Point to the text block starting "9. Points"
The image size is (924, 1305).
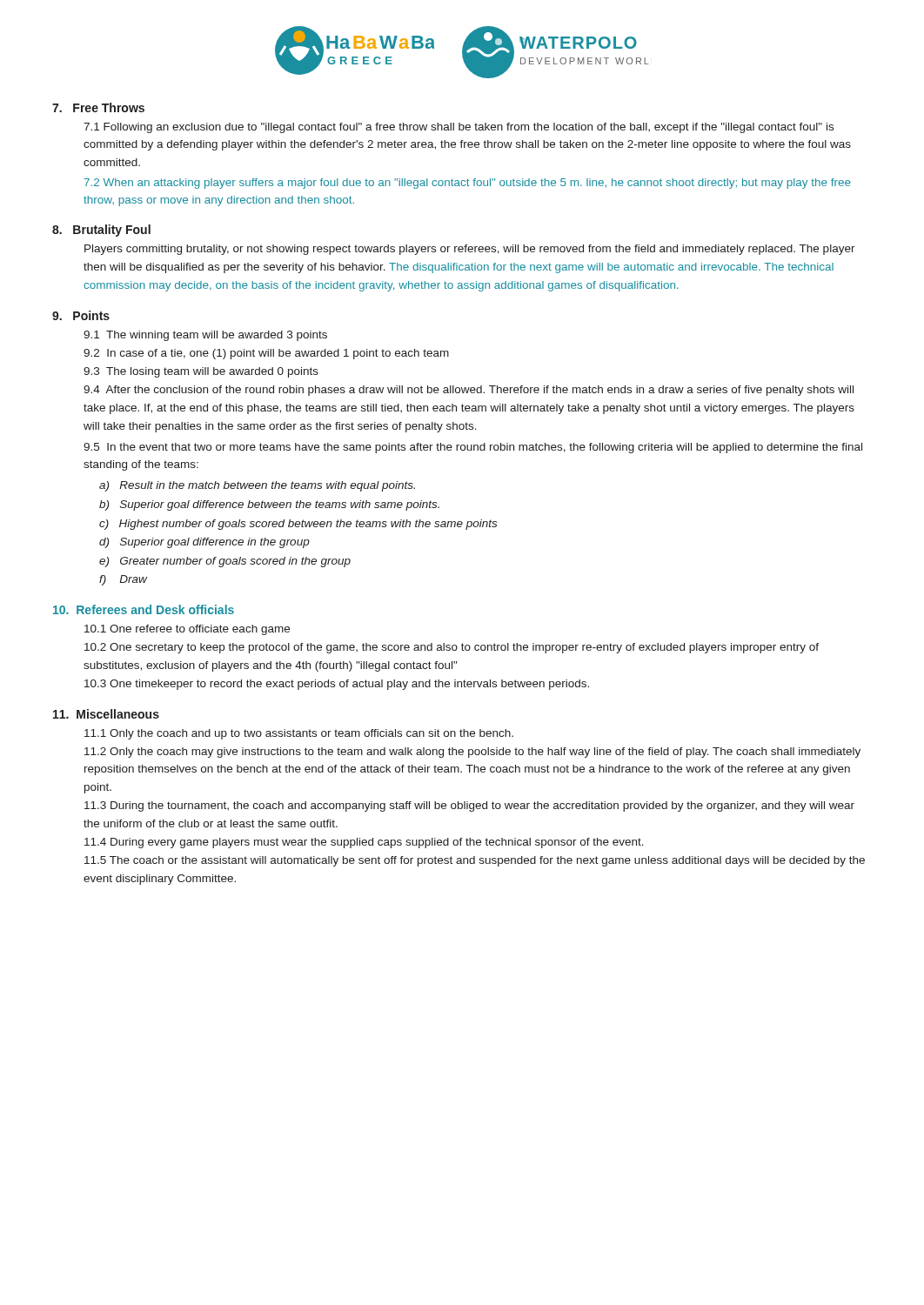[81, 316]
